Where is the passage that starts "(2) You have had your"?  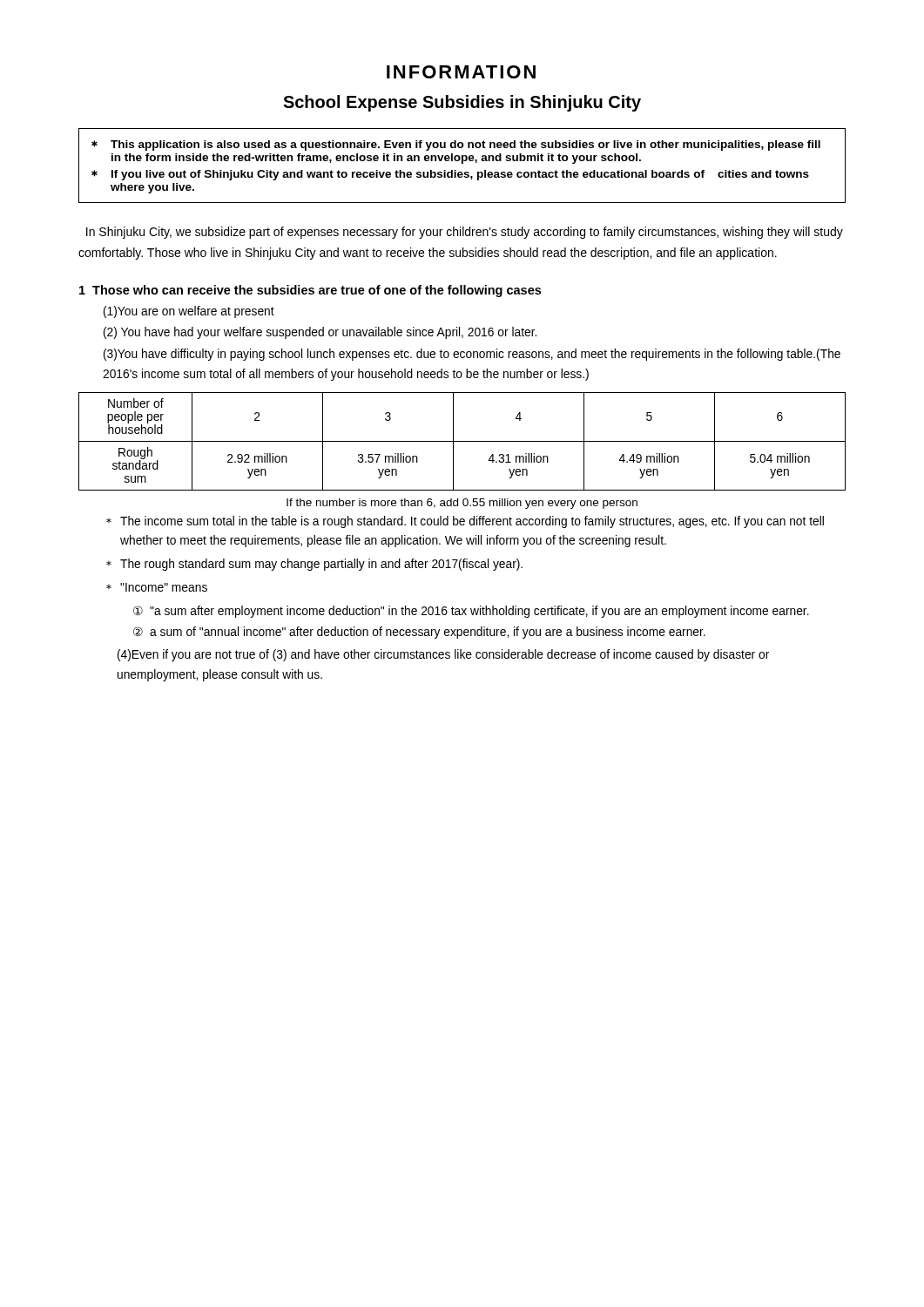[320, 333]
